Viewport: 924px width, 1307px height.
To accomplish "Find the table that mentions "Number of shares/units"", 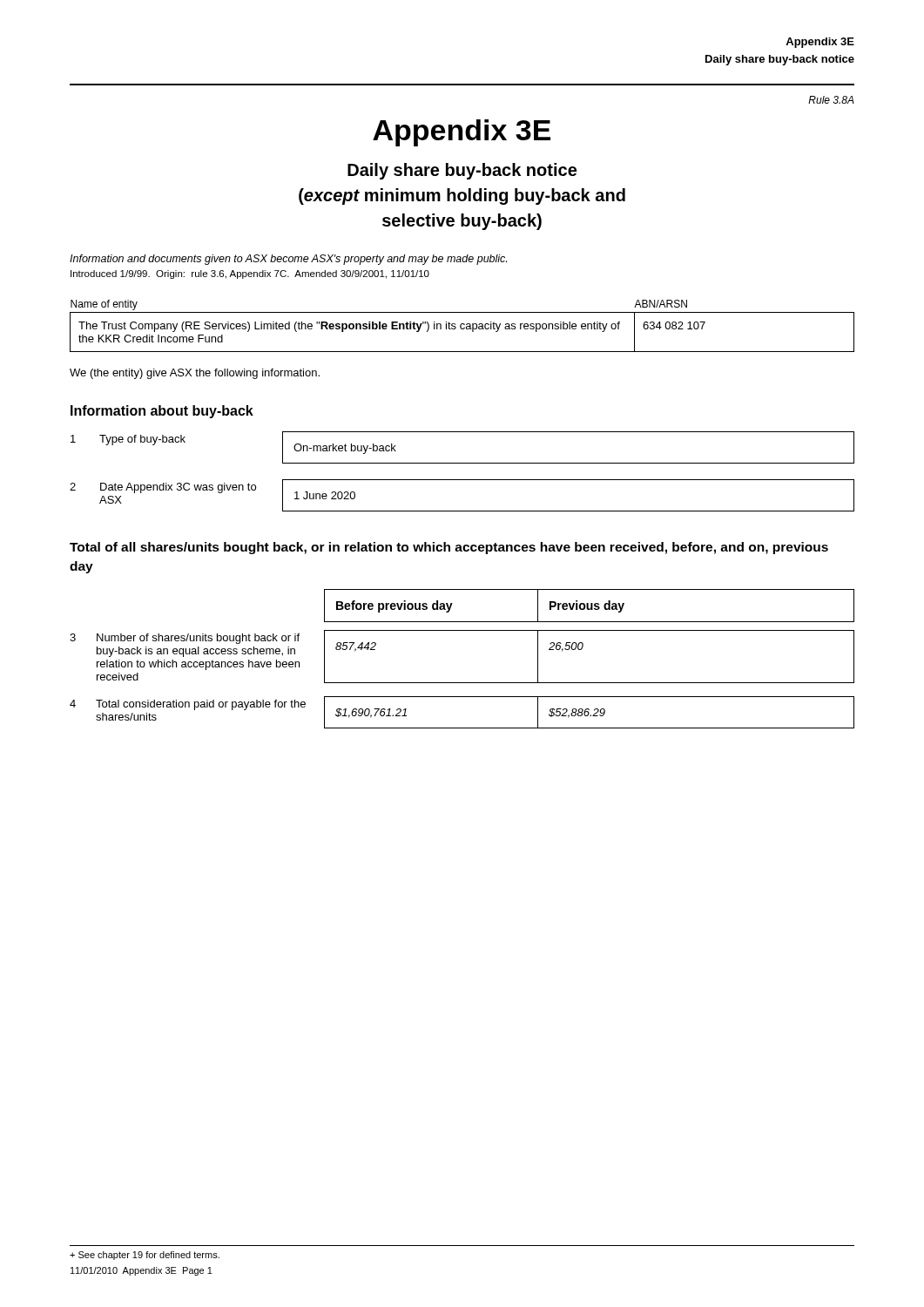I will click(x=462, y=659).
